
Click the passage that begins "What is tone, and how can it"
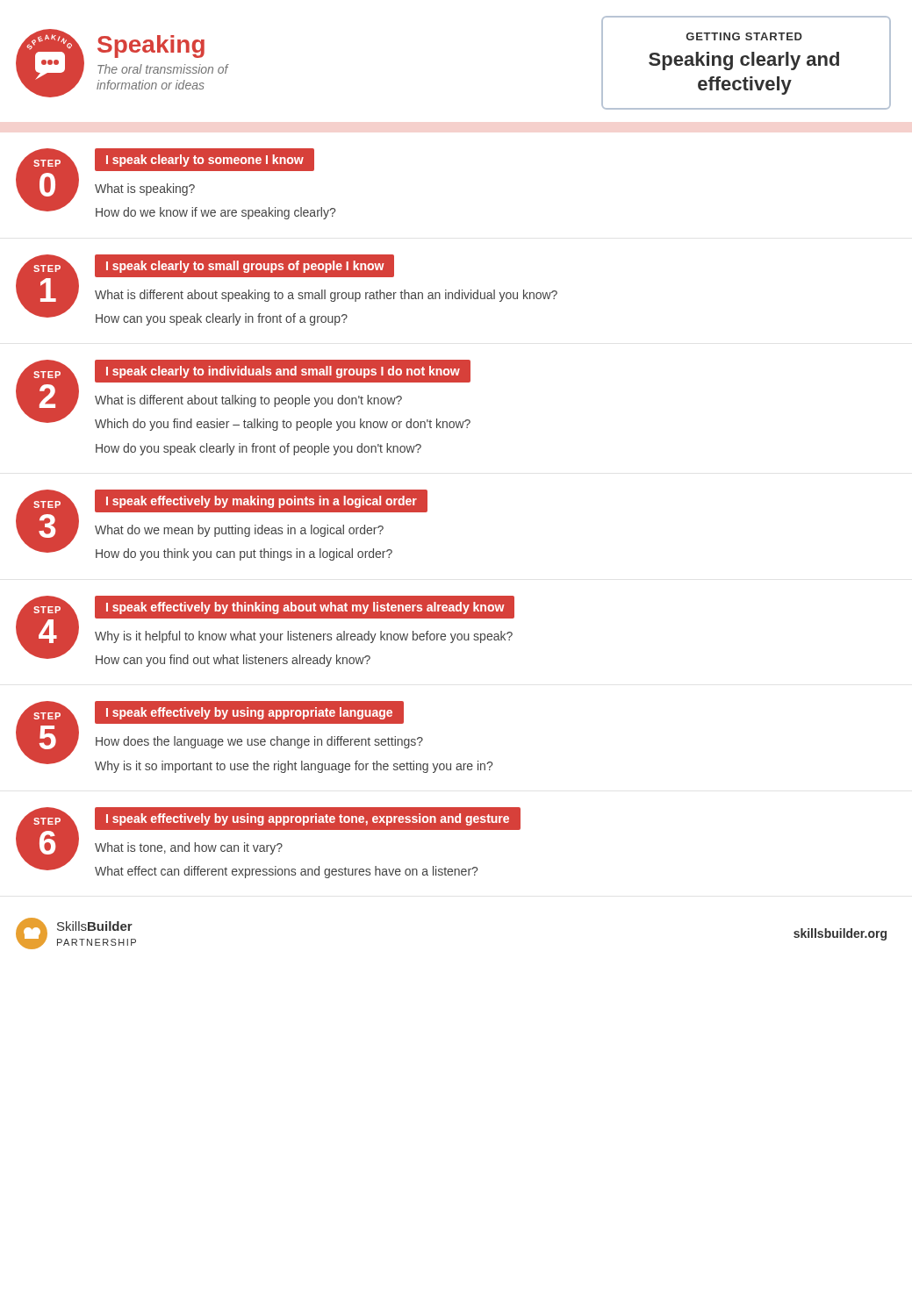tap(189, 847)
